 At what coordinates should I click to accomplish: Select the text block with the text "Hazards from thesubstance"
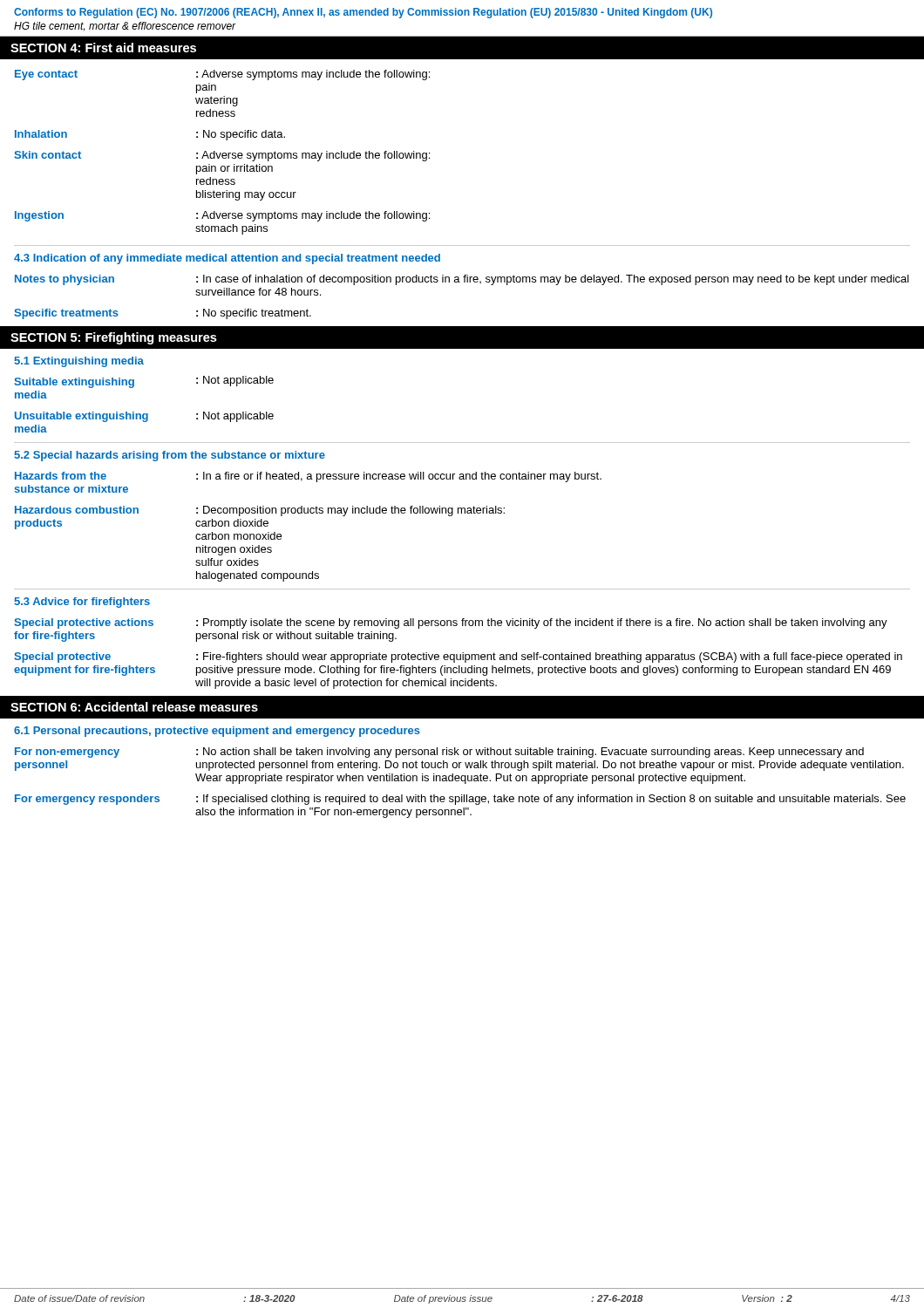pos(462,482)
